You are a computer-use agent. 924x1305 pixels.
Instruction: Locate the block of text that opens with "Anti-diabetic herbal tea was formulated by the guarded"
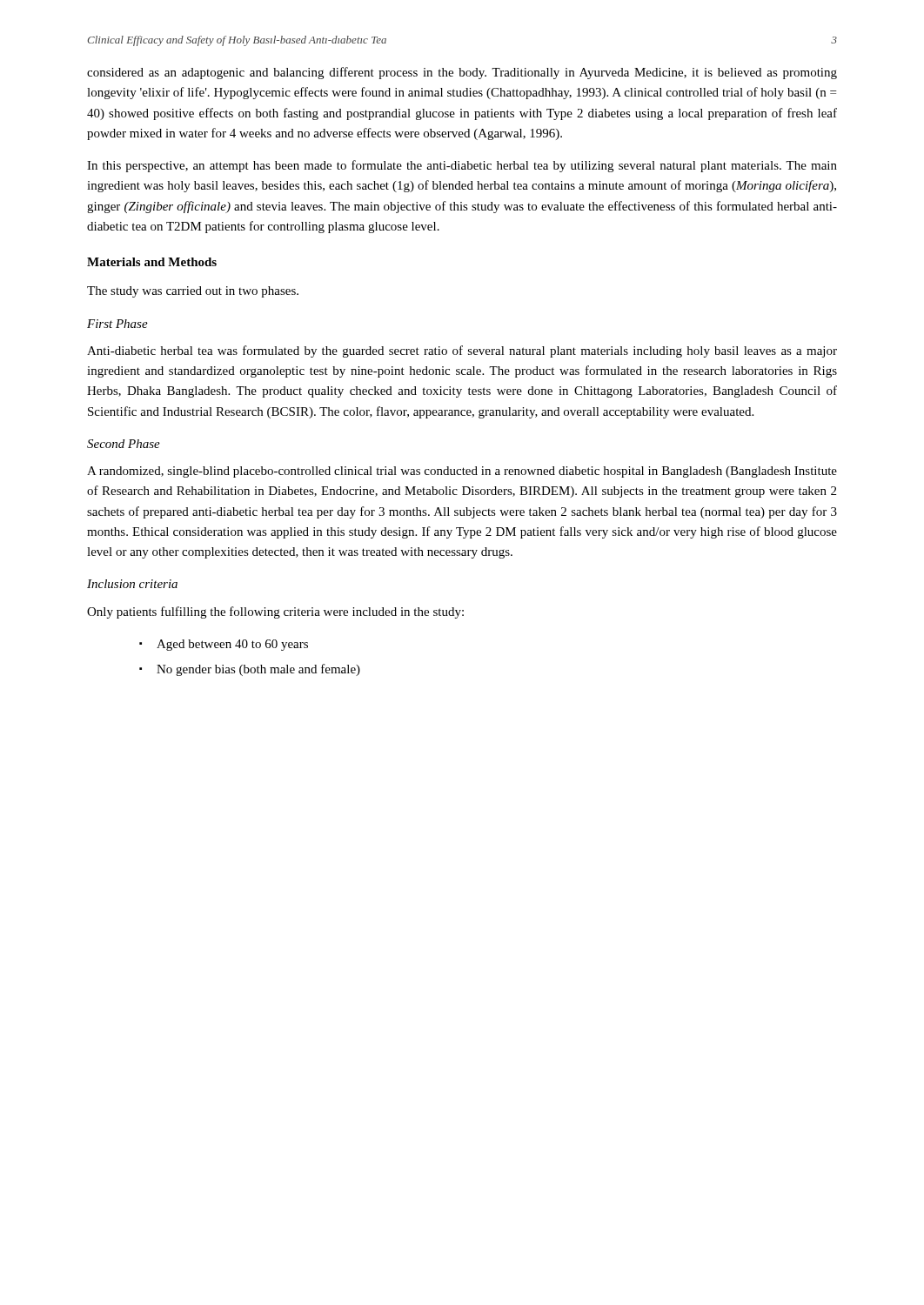(x=462, y=381)
